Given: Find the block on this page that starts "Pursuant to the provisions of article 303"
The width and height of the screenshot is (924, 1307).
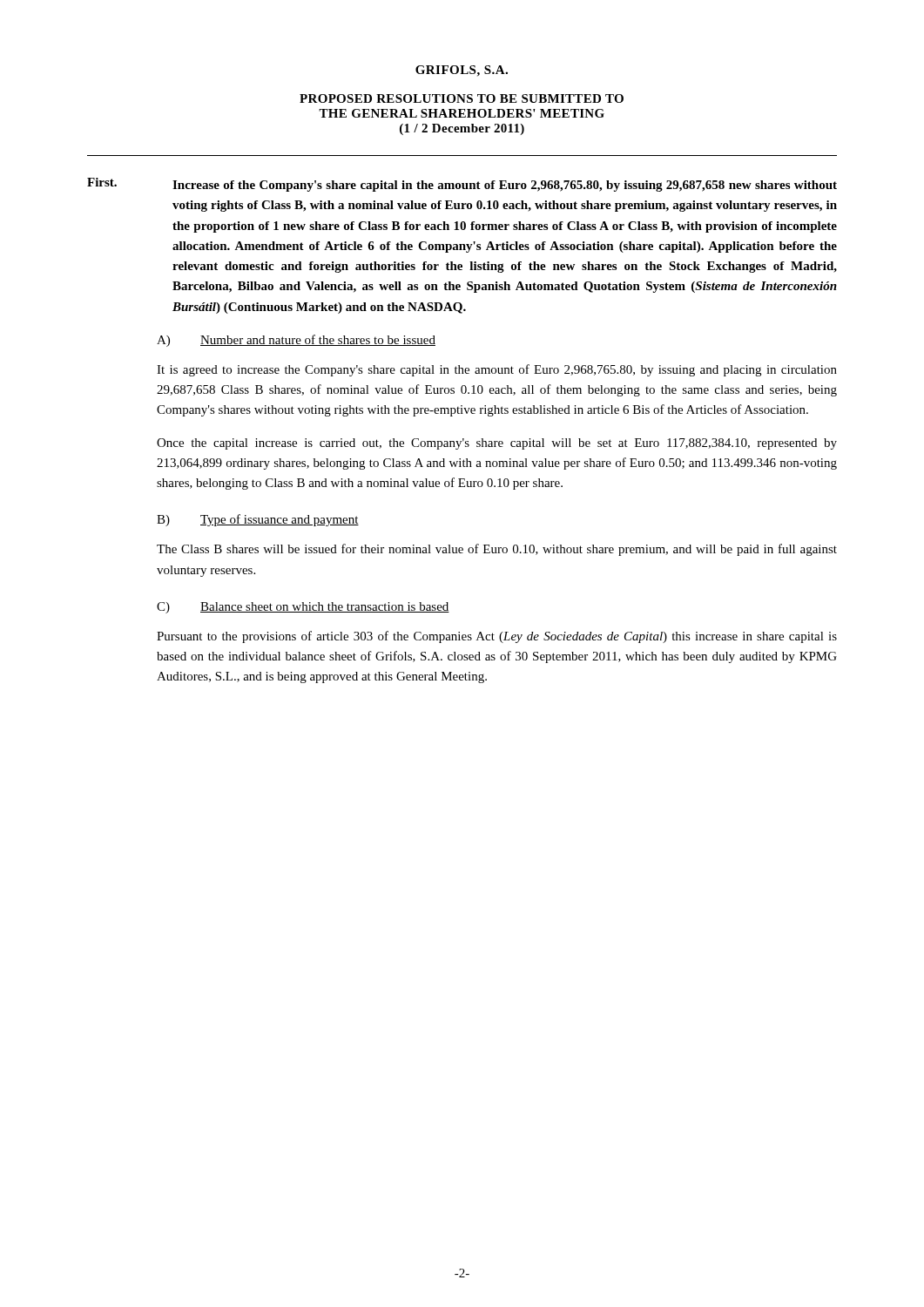Looking at the screenshot, I should click(497, 656).
